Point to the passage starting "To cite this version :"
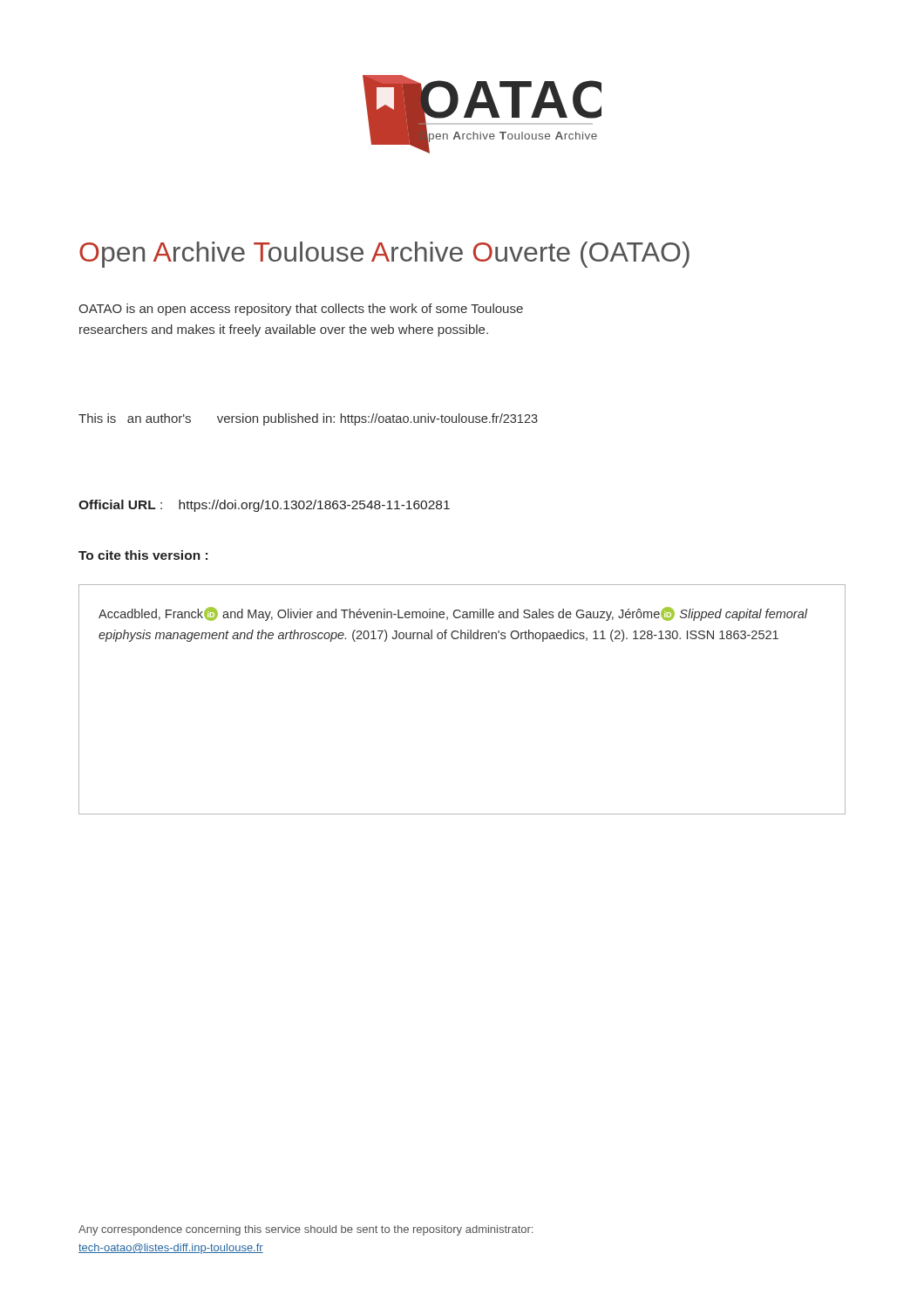The image size is (924, 1308). pyautogui.click(x=144, y=555)
